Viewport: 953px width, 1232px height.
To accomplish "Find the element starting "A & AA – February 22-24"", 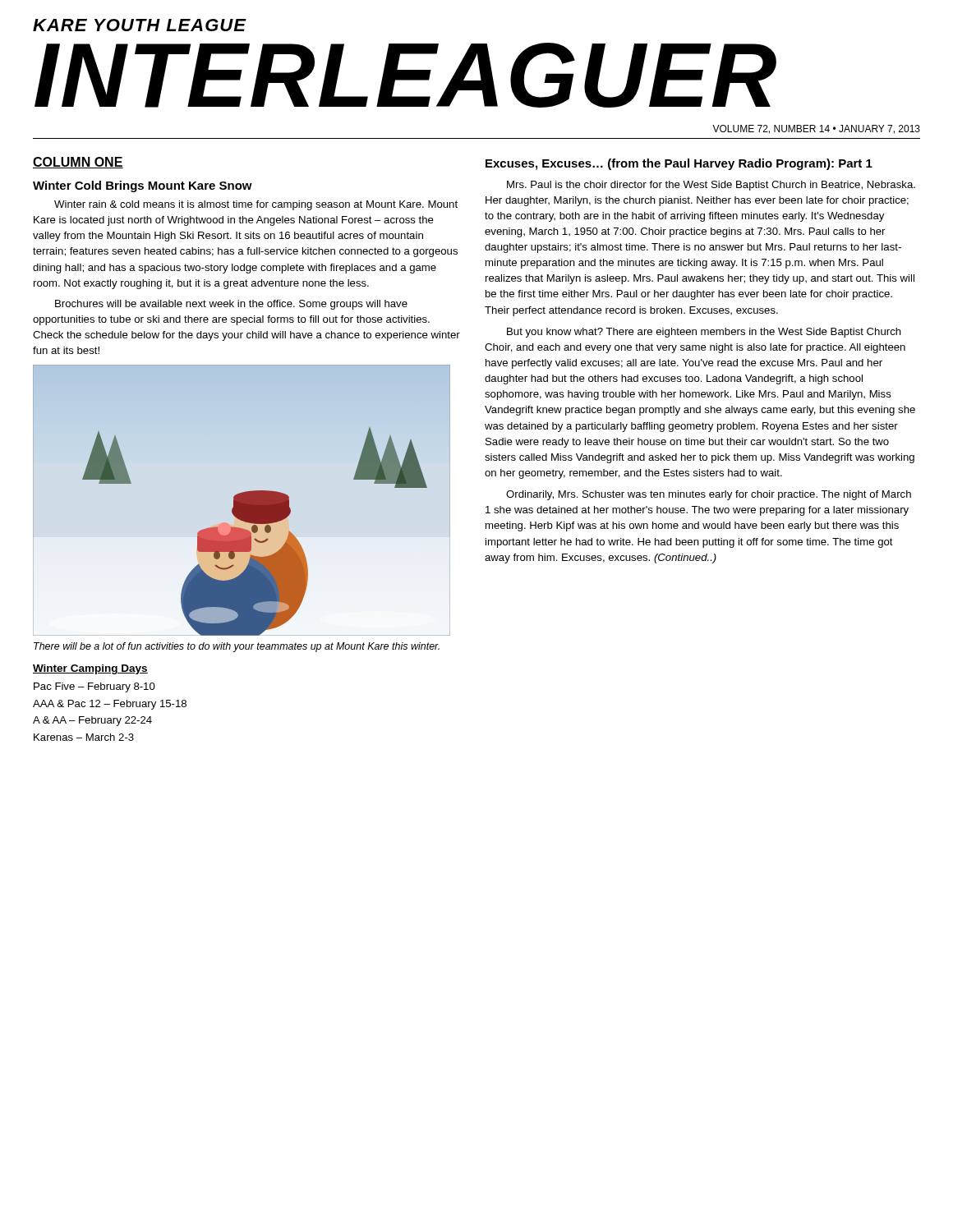I will tap(92, 720).
